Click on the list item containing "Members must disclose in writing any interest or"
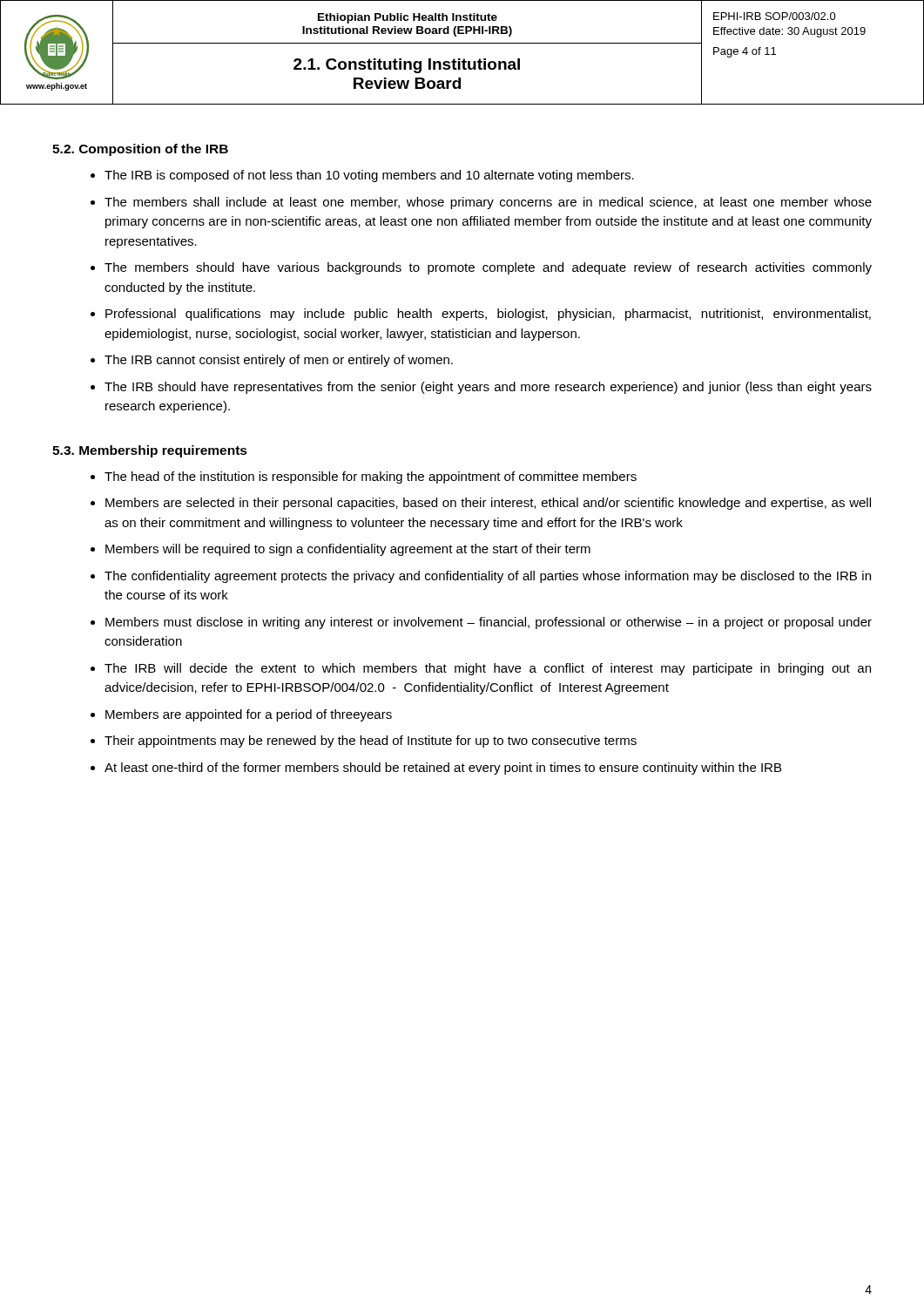The image size is (924, 1307). 488,631
